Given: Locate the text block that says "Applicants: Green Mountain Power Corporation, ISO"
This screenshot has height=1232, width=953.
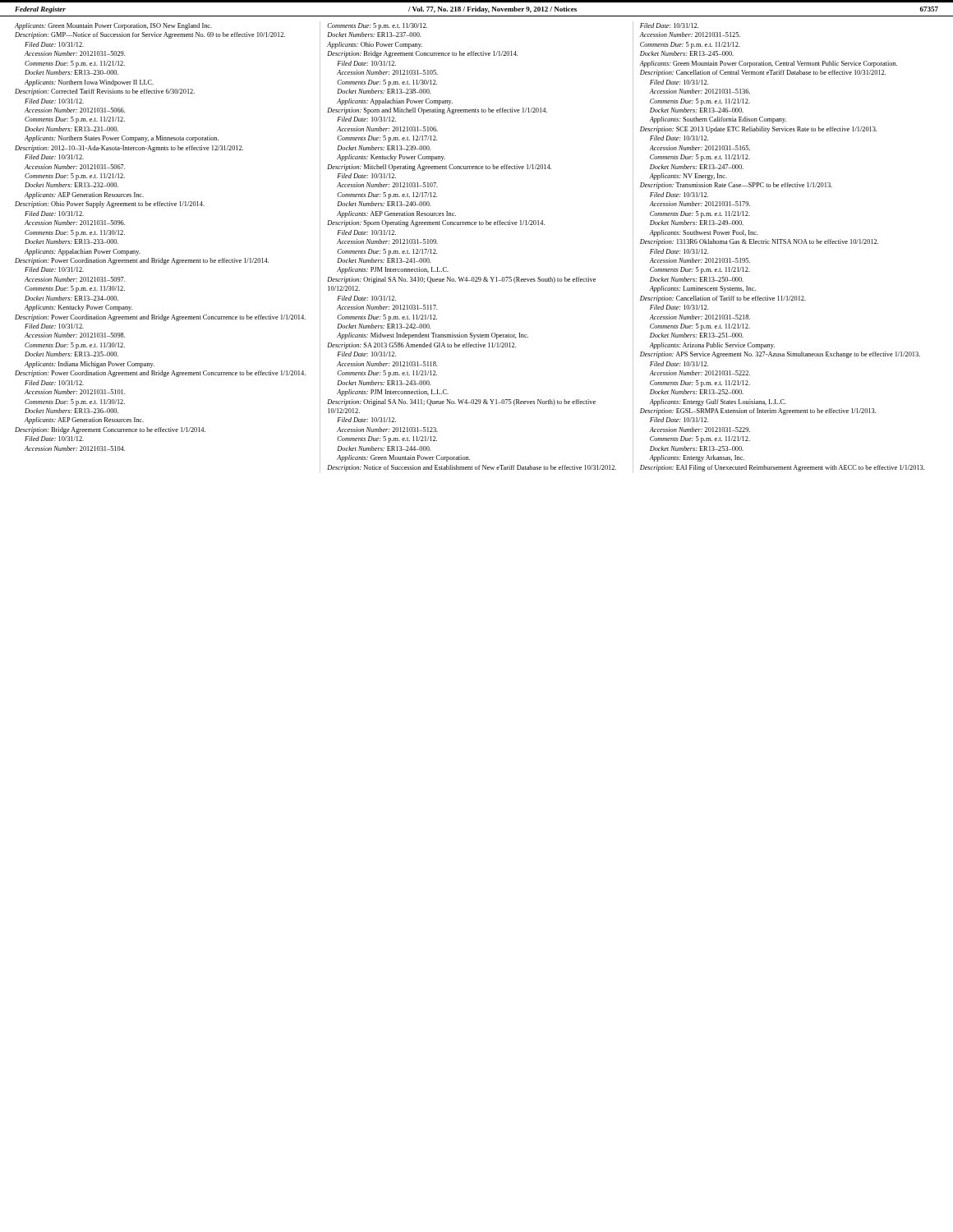Looking at the screenshot, I should point(113,26).
